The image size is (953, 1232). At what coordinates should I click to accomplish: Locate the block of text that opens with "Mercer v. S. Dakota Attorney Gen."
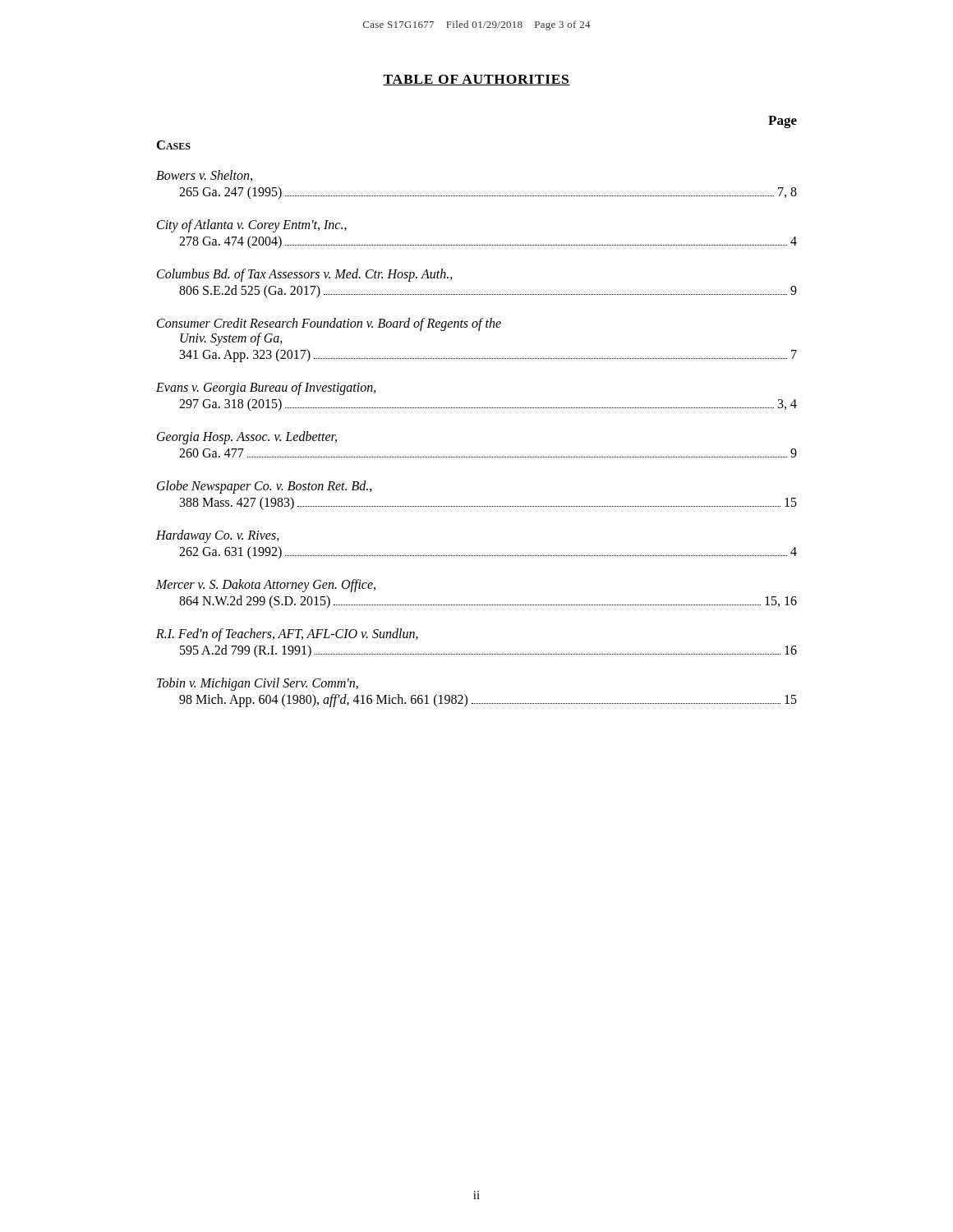click(476, 593)
